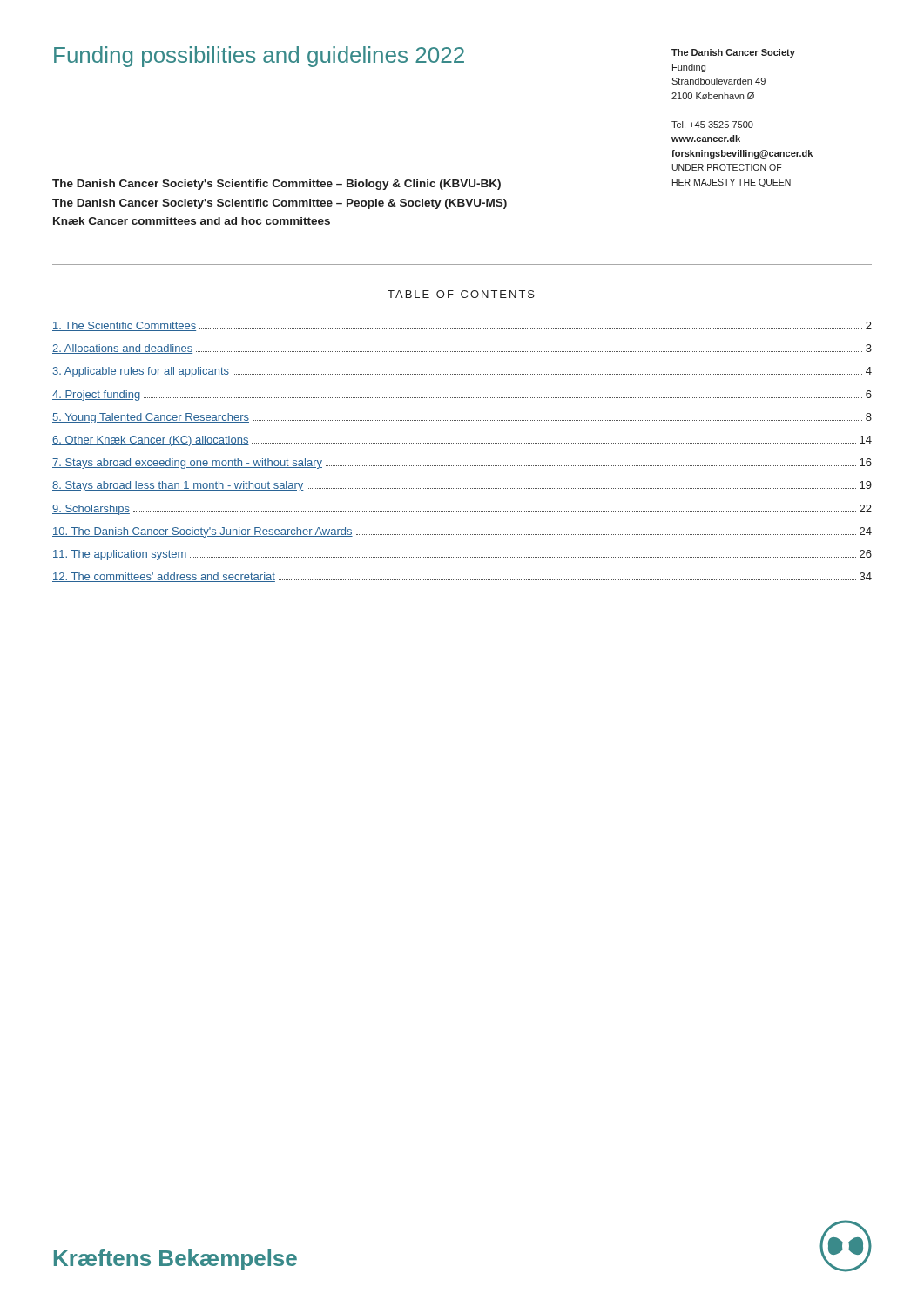Point to the text block starting "TABLE OF CONTENTS"
This screenshot has height=1307, width=924.
tap(462, 294)
